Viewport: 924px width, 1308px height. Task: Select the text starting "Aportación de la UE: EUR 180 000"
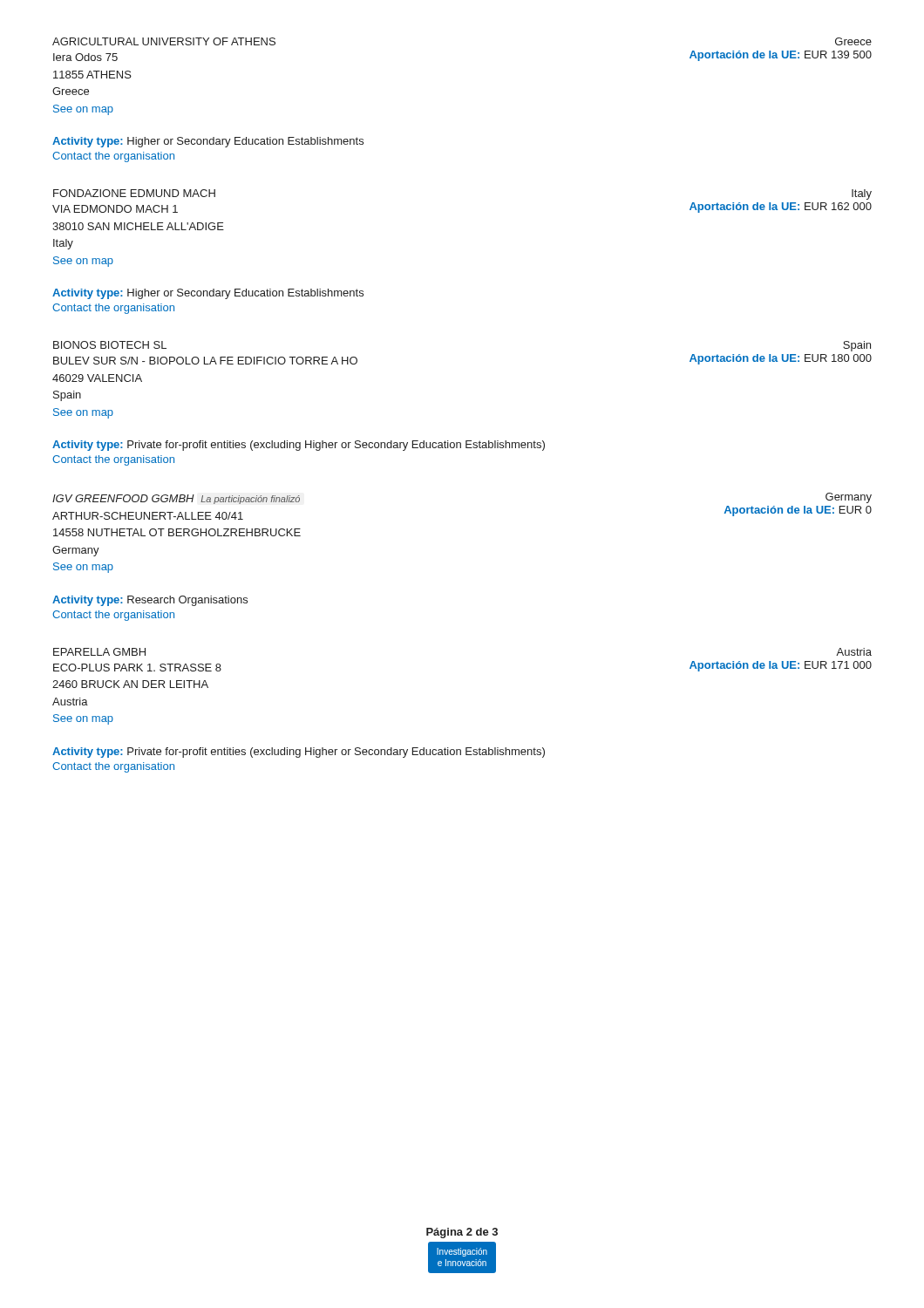pos(780,358)
